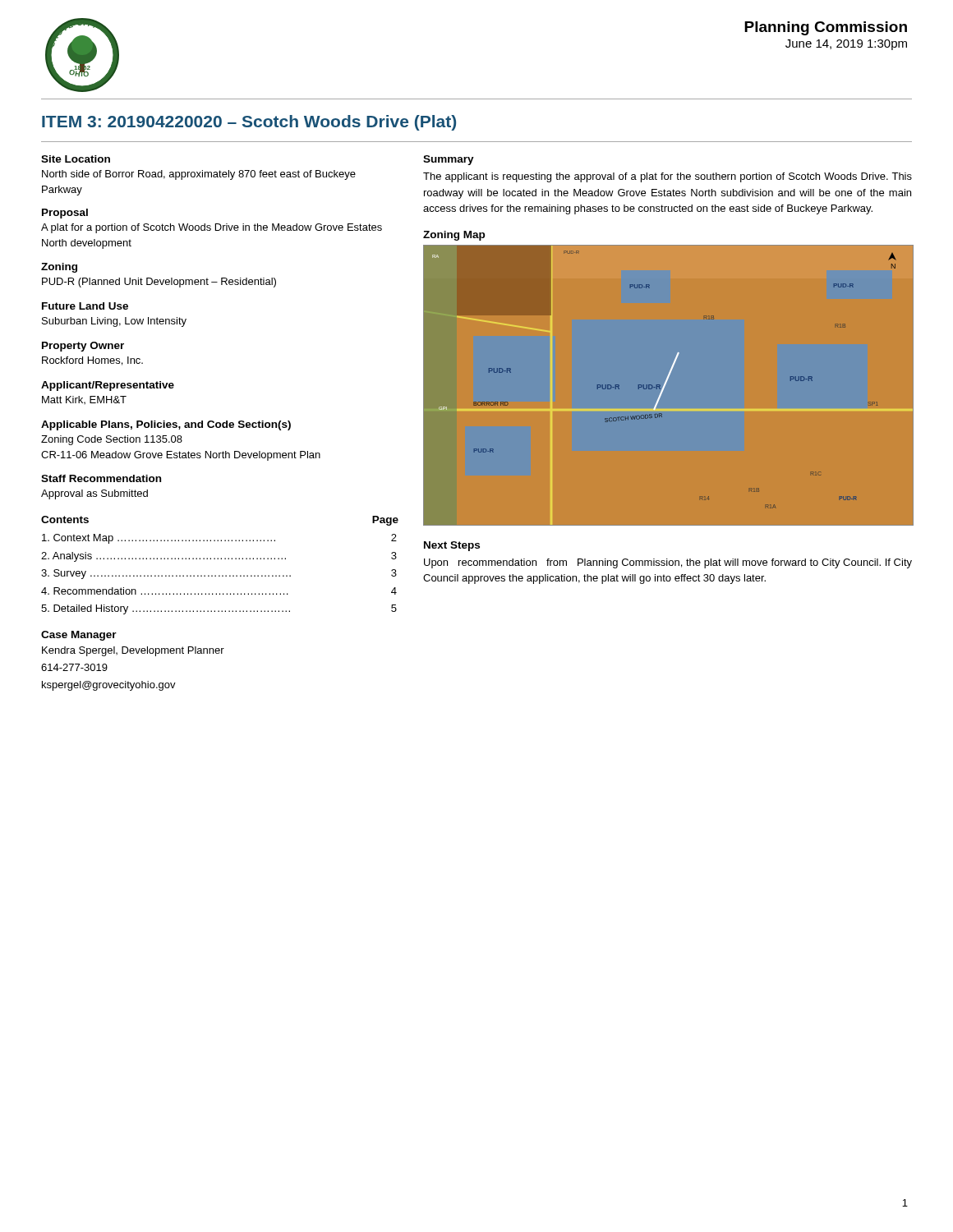Image resolution: width=953 pixels, height=1232 pixels.
Task: Locate the text "3. Survey …………………………………………………3"
Action: pyautogui.click(x=220, y=573)
